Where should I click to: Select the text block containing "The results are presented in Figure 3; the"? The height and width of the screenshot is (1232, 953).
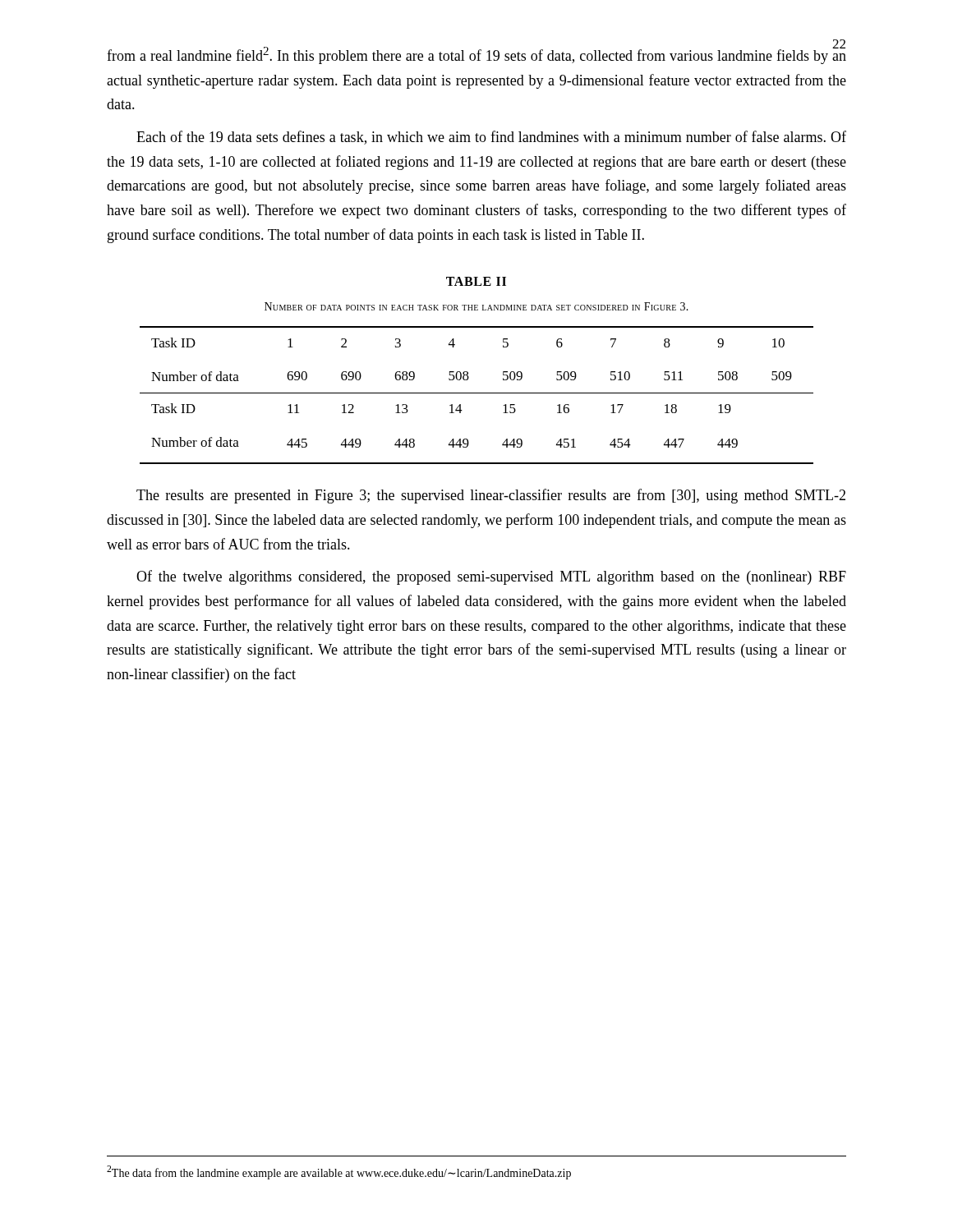pos(476,521)
